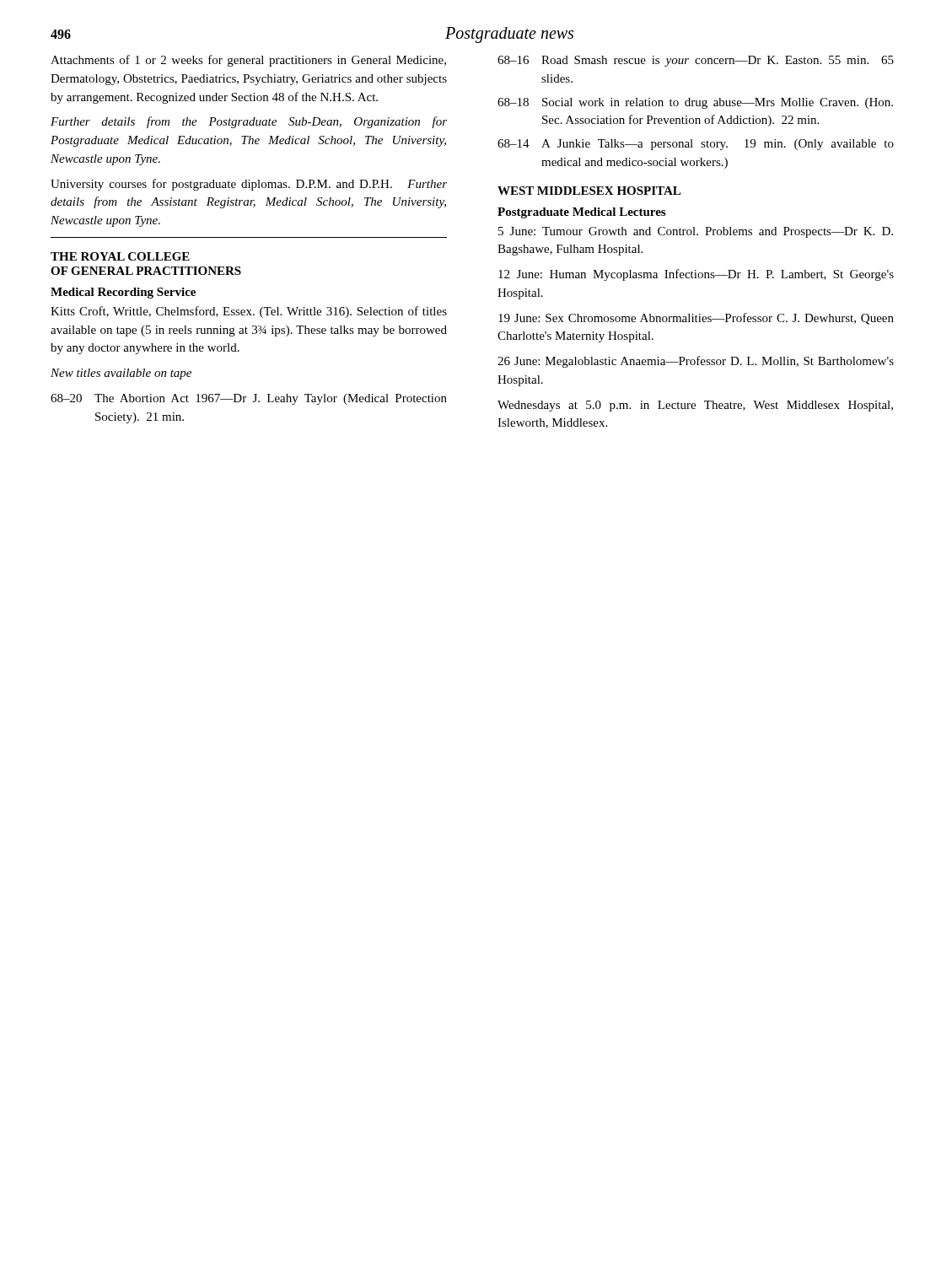
Task: Find the text block starting "68–14 A Junkie Talks—a personal story."
Action: [x=696, y=153]
